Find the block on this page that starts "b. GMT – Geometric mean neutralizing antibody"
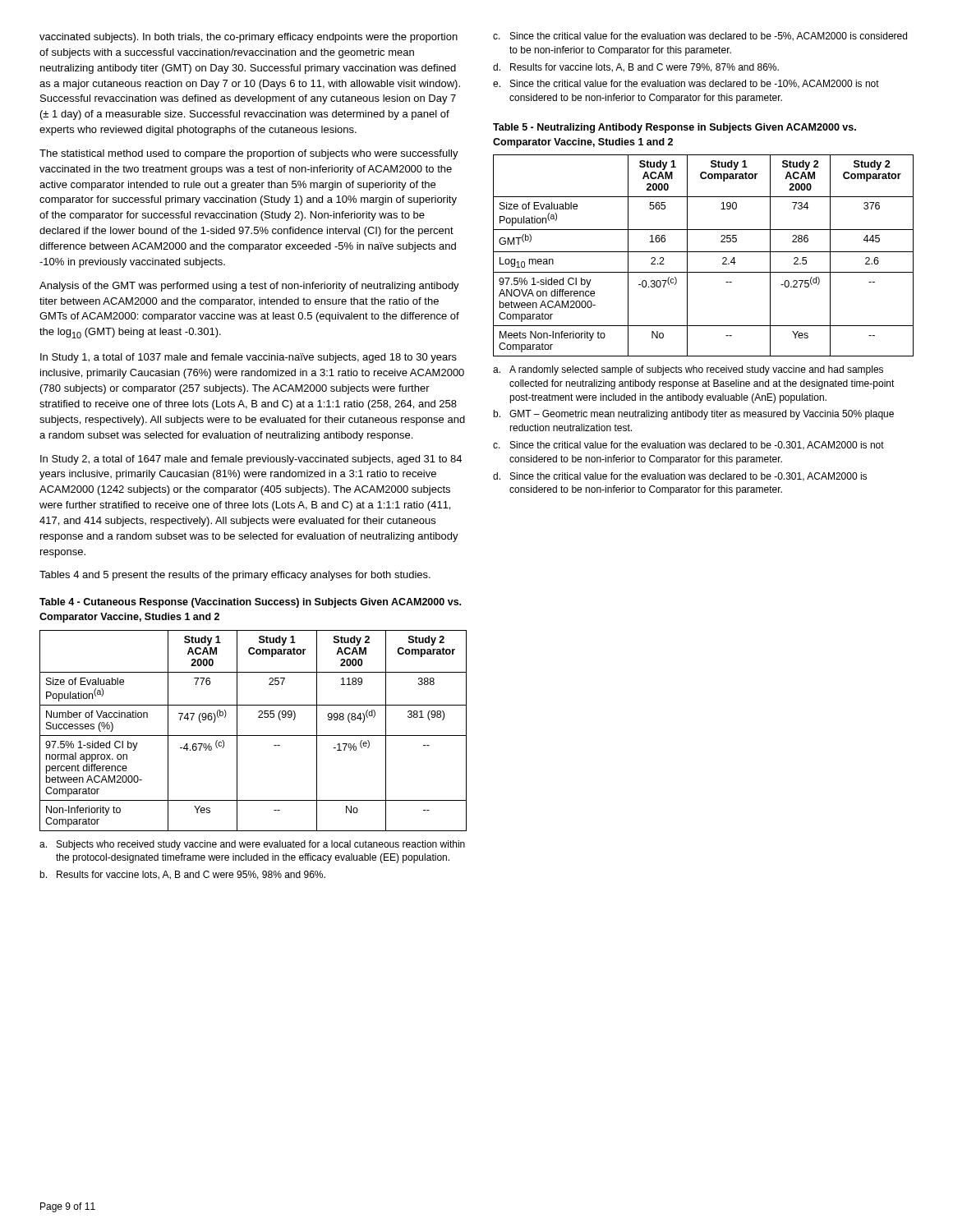953x1232 pixels. click(703, 422)
